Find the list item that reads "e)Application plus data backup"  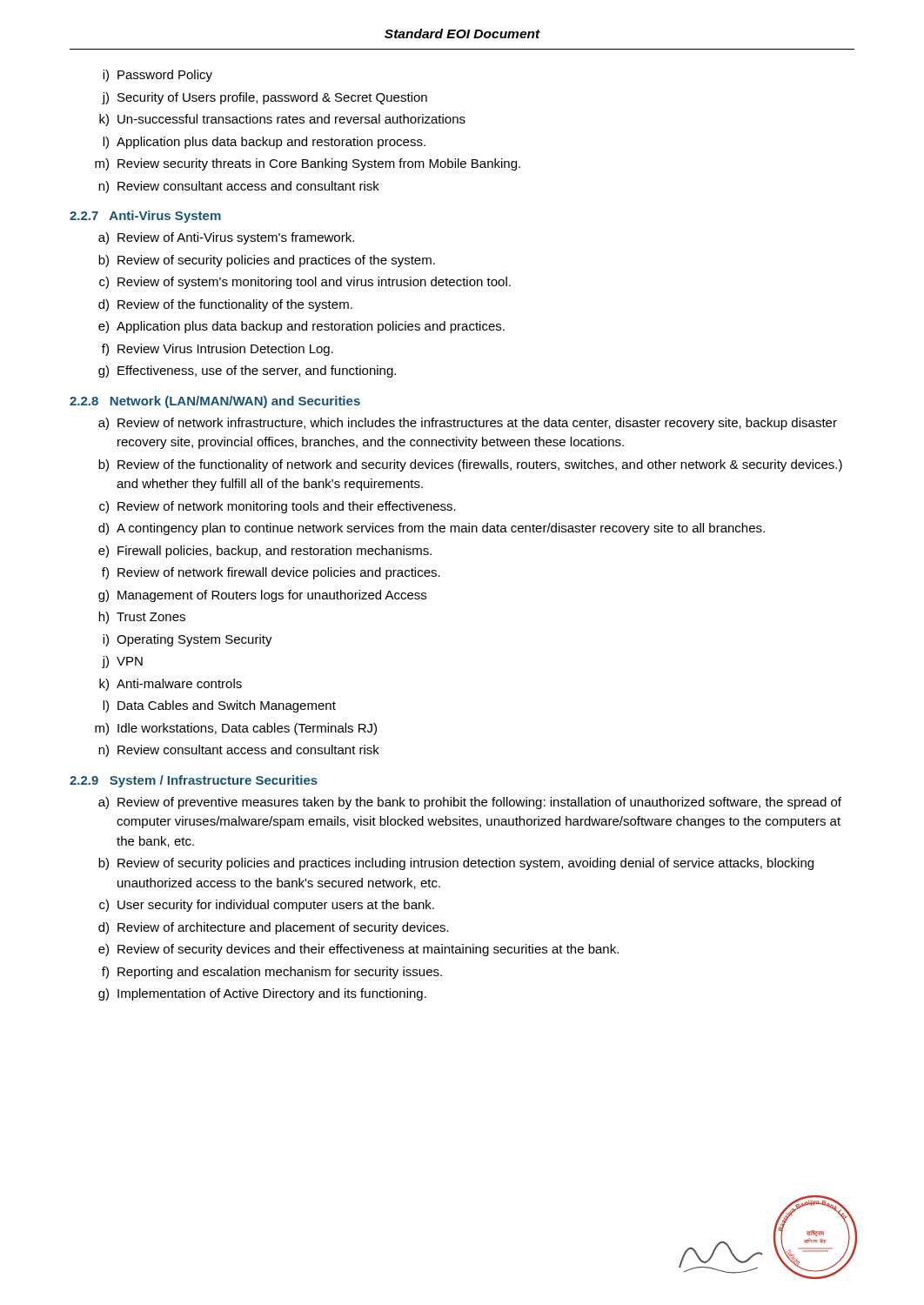tap(462, 327)
